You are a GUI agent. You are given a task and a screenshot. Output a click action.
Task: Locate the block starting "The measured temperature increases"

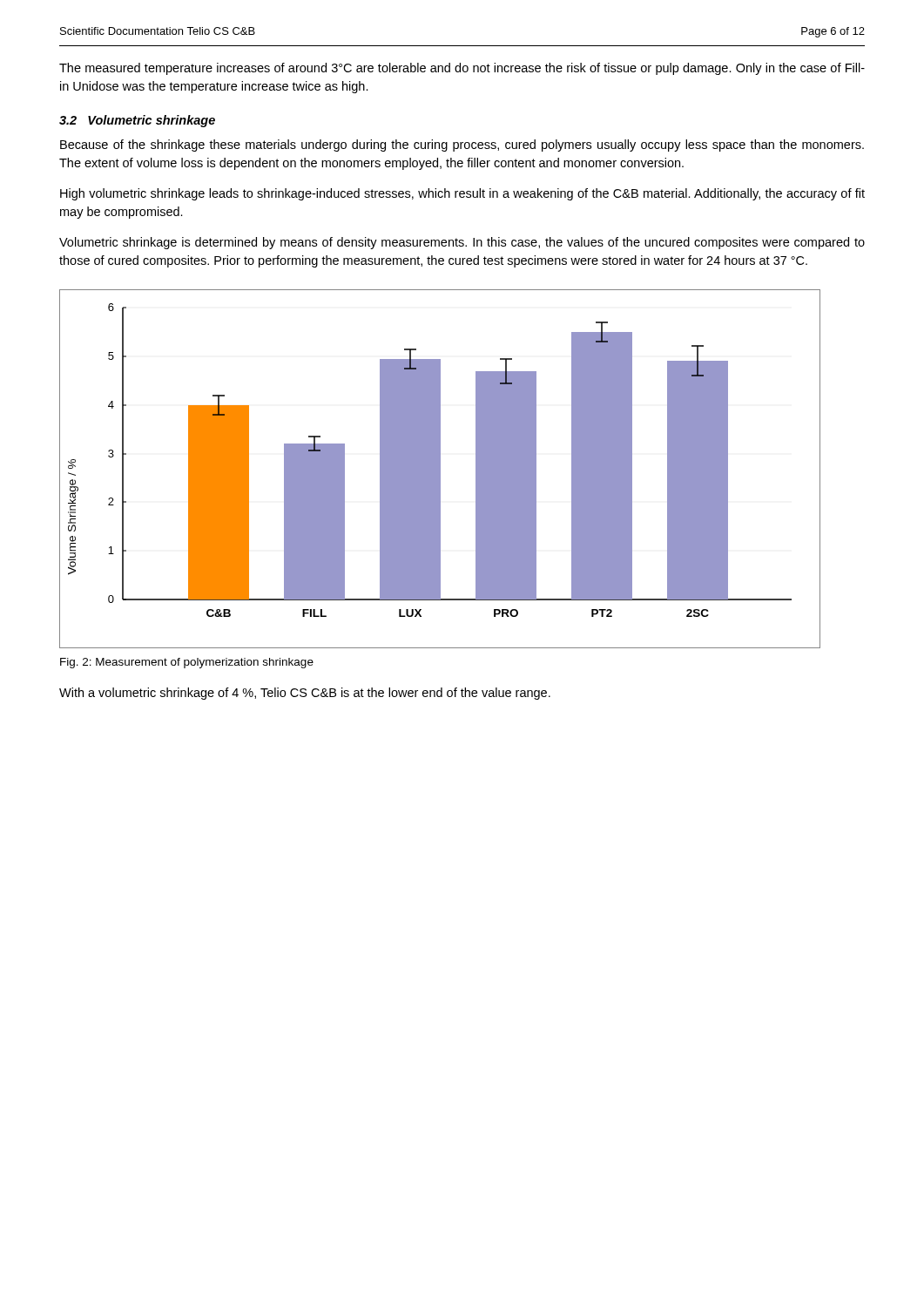pos(462,77)
